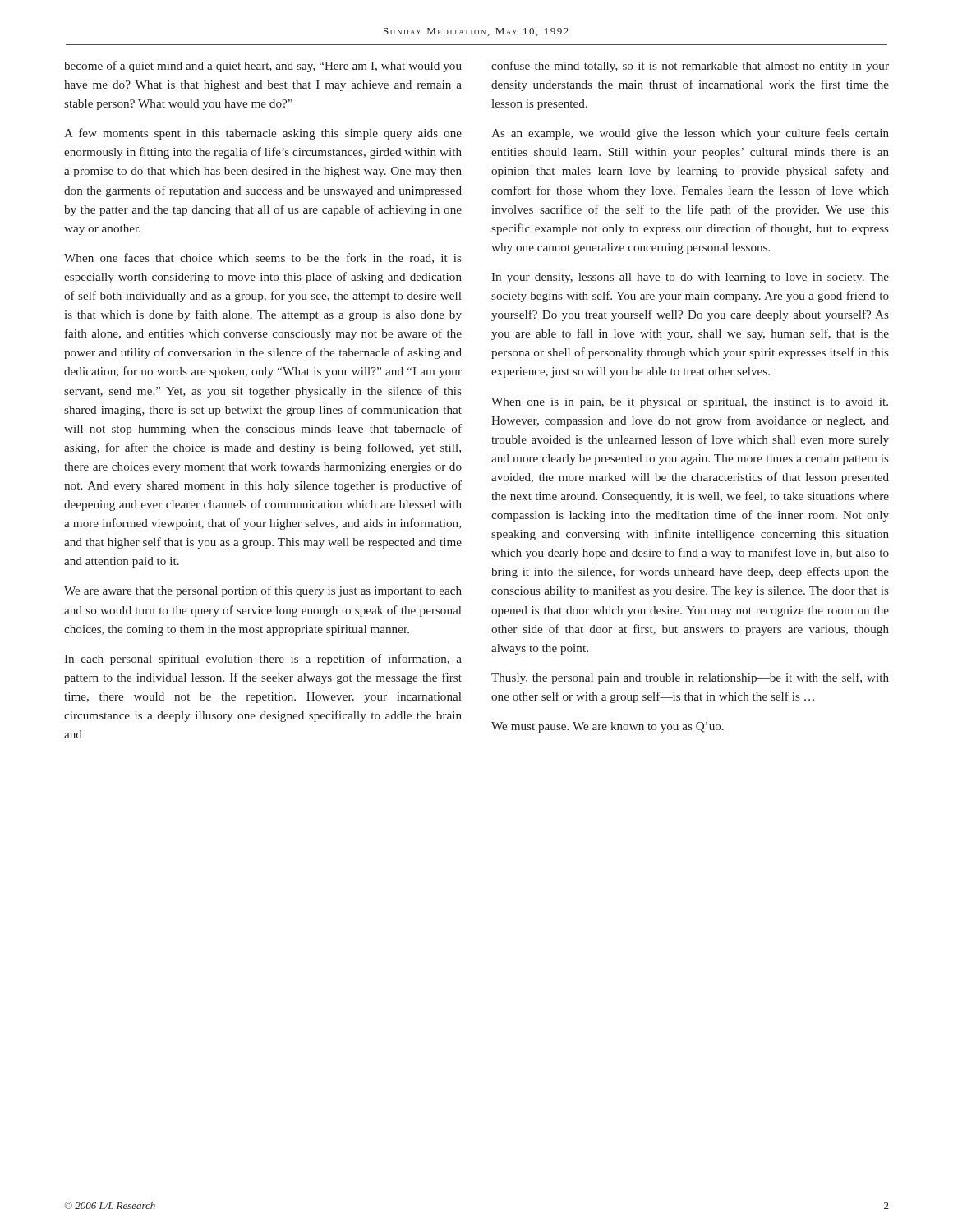Where is the passage that starts "In each personal"?
This screenshot has height=1232, width=953.
(263, 696)
